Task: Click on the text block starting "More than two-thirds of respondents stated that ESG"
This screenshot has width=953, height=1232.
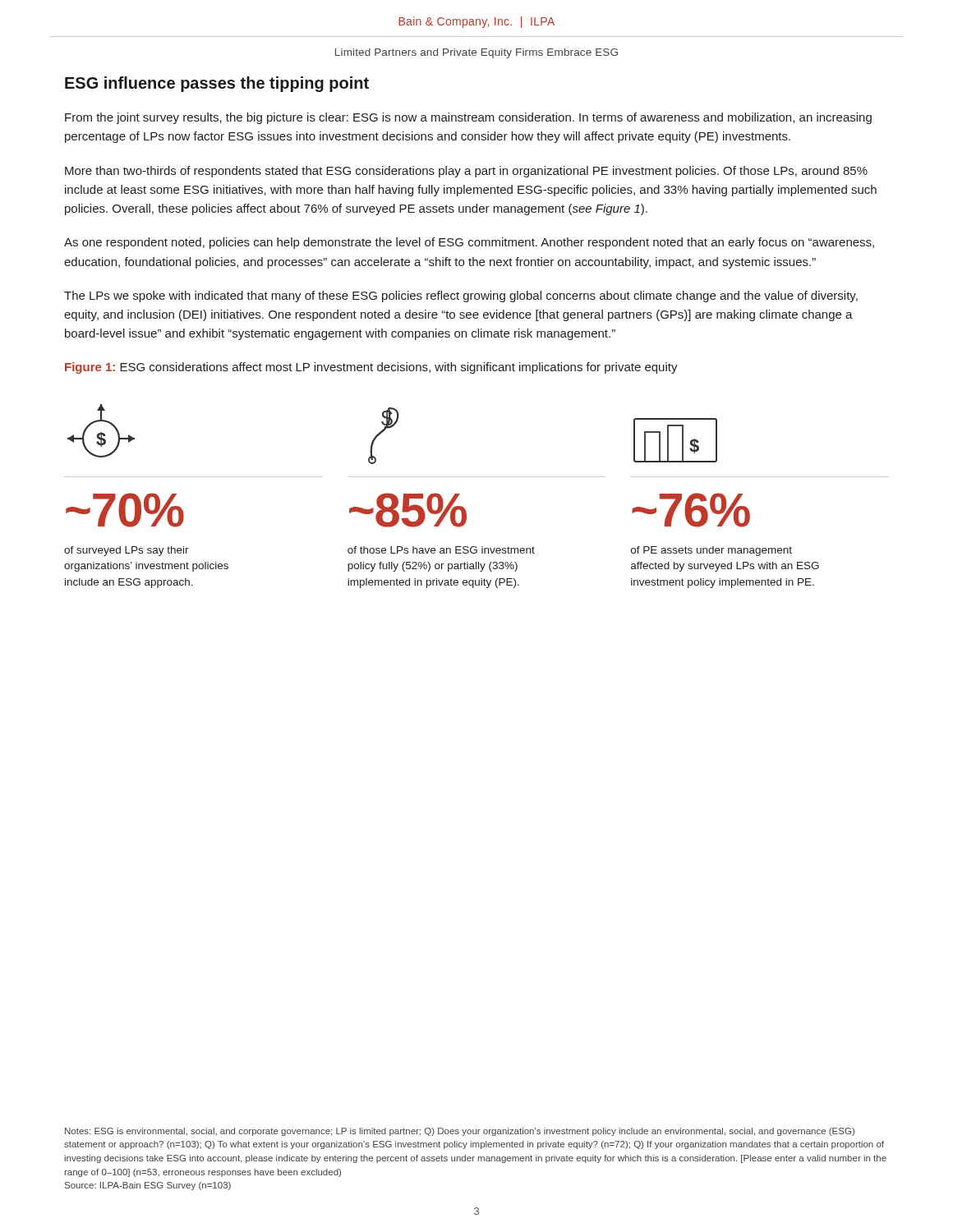Action: pos(471,189)
